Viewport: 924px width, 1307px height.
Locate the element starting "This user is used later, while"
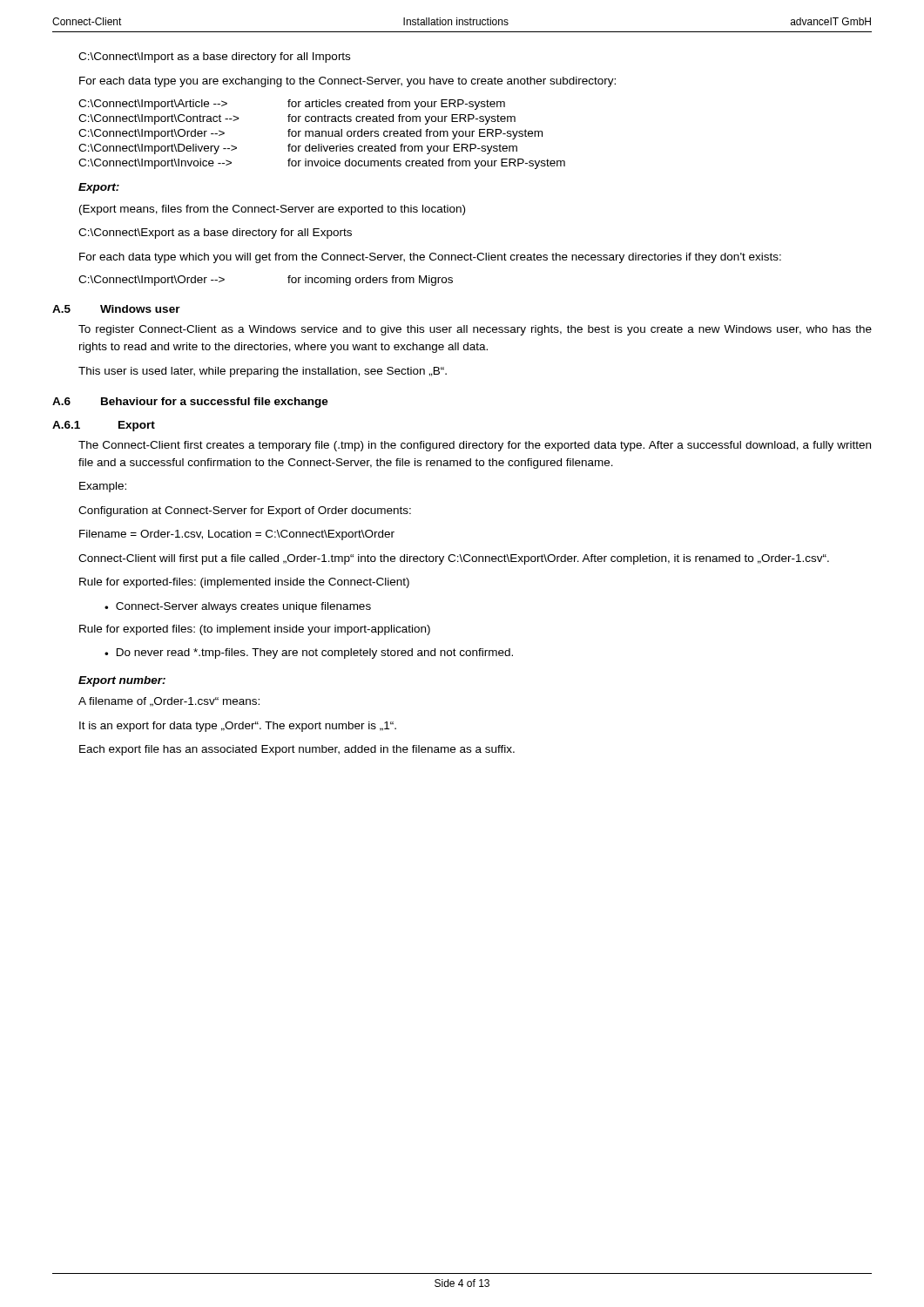pyautogui.click(x=263, y=370)
